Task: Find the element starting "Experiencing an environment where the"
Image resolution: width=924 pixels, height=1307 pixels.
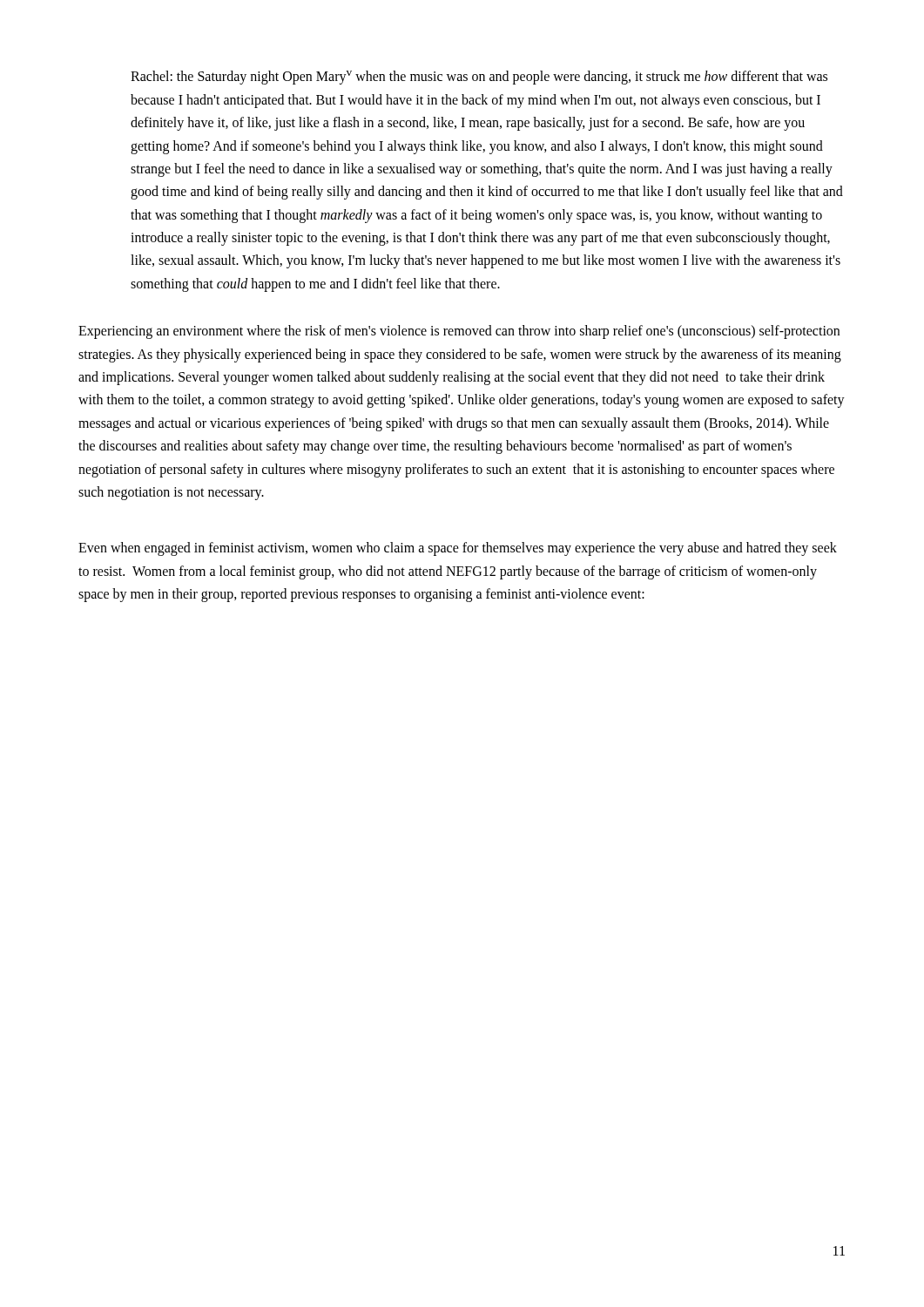Action: tap(462, 412)
